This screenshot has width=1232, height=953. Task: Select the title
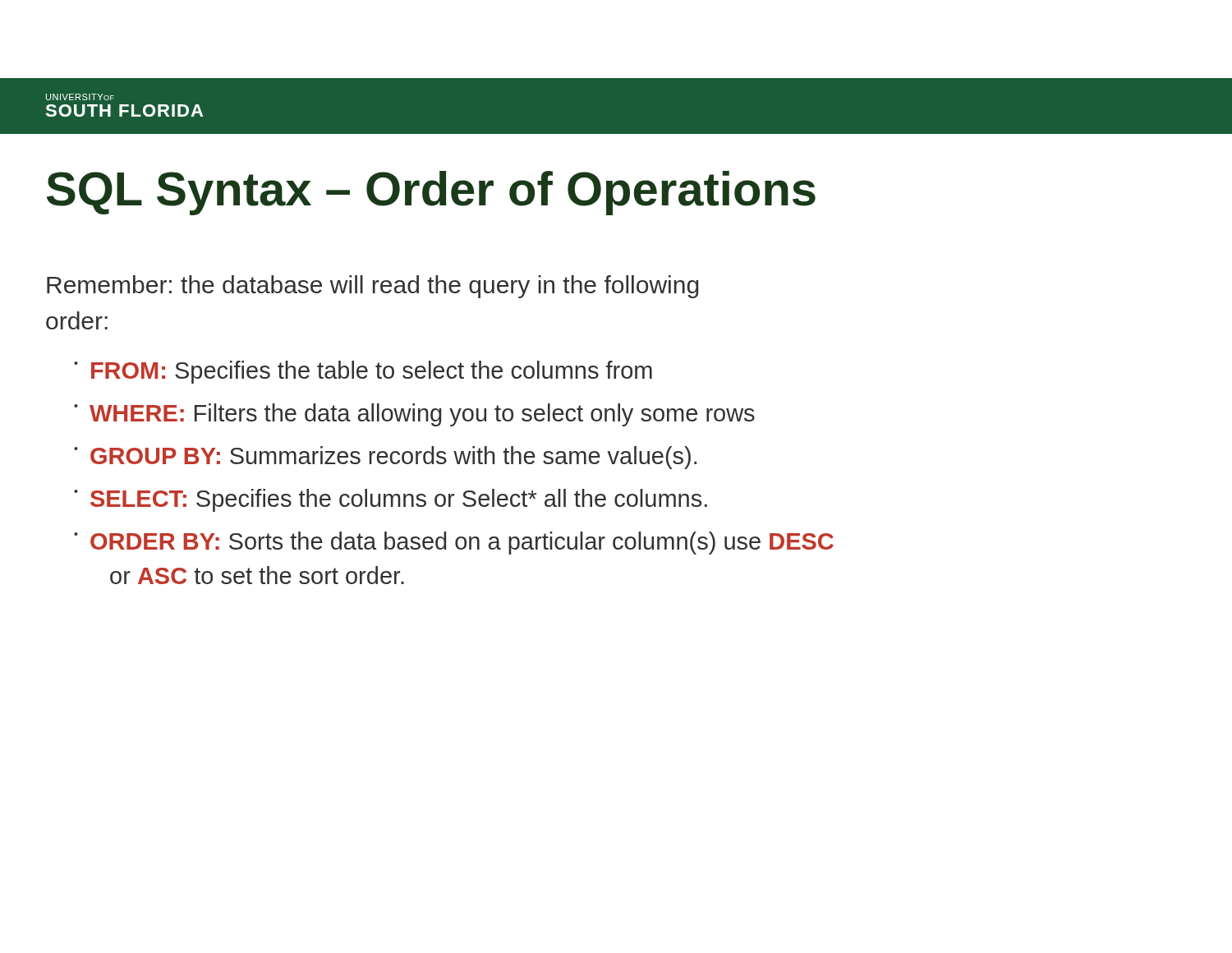431,189
